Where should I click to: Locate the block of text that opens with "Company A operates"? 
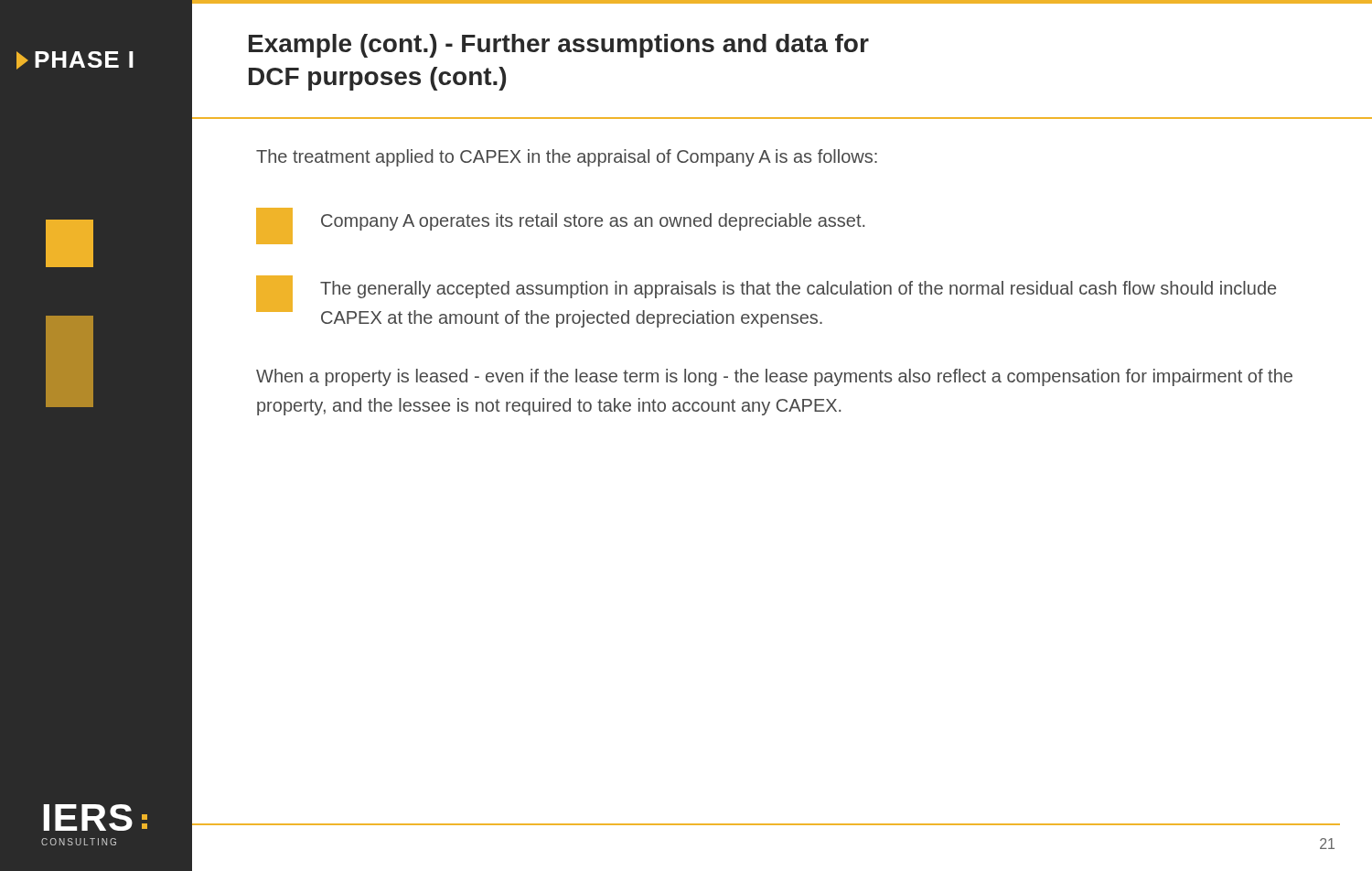coord(793,225)
